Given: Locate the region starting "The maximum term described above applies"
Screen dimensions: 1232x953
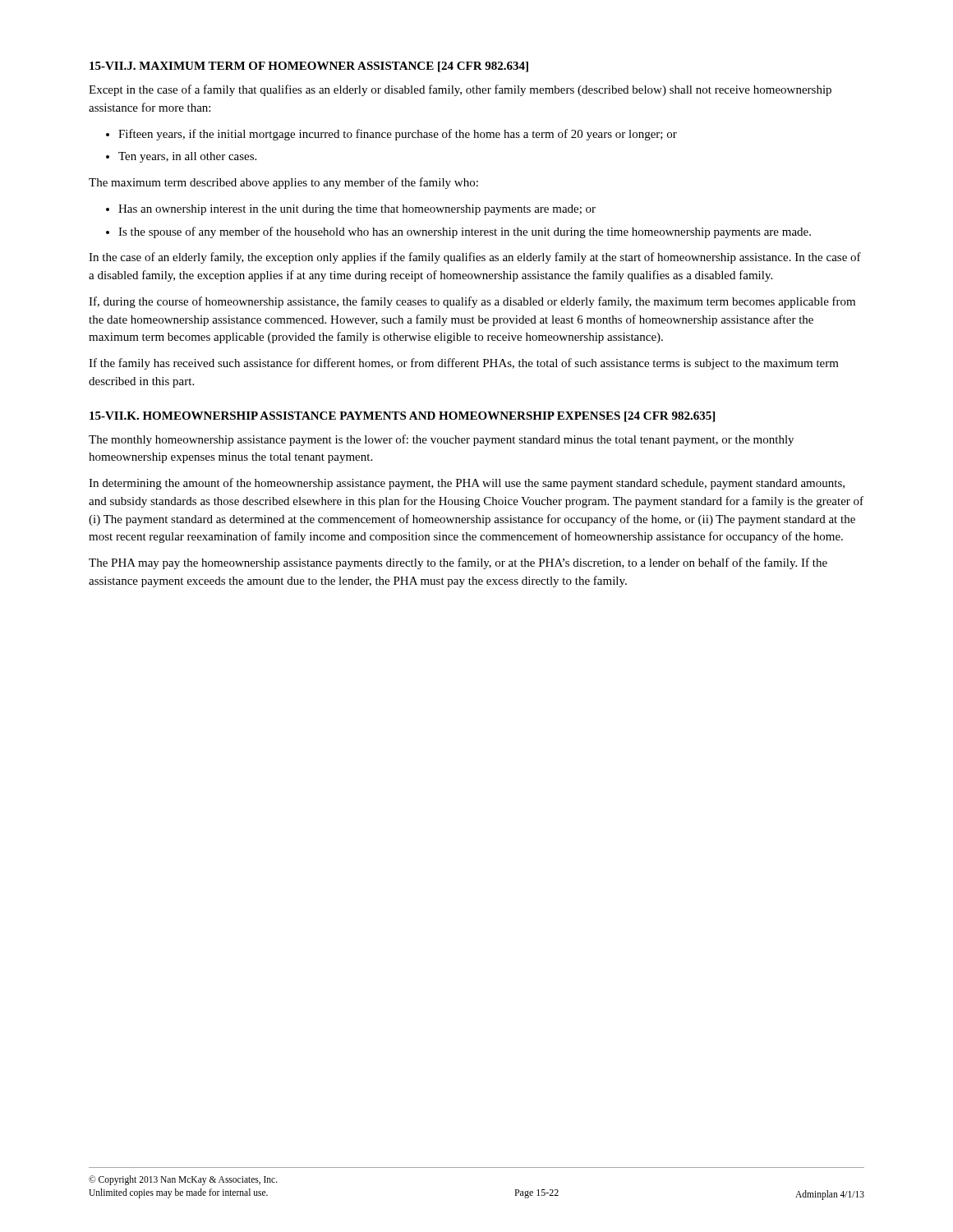Looking at the screenshot, I should [x=284, y=182].
